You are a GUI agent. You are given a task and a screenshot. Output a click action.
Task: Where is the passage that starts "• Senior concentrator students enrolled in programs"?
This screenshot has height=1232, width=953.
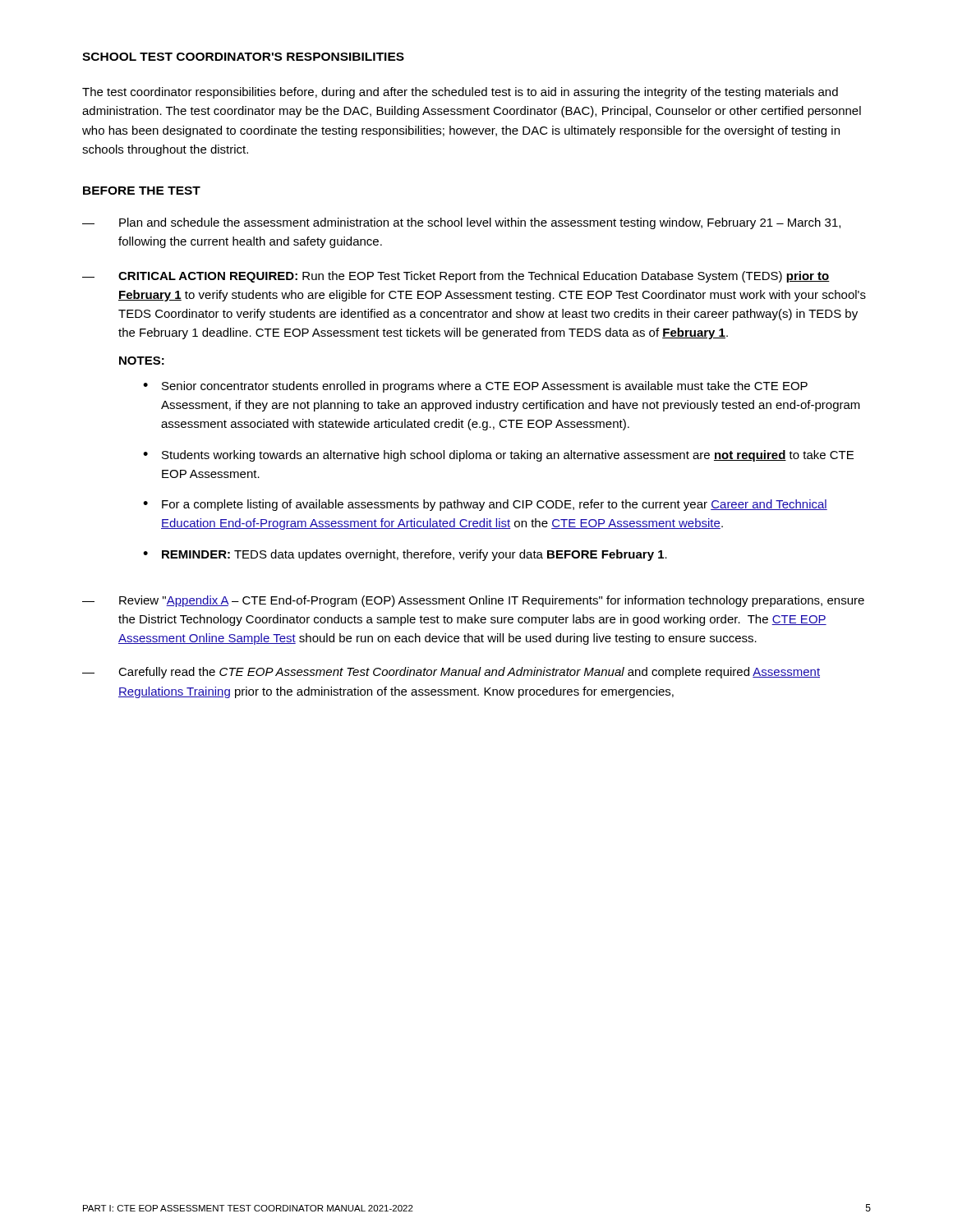(507, 405)
